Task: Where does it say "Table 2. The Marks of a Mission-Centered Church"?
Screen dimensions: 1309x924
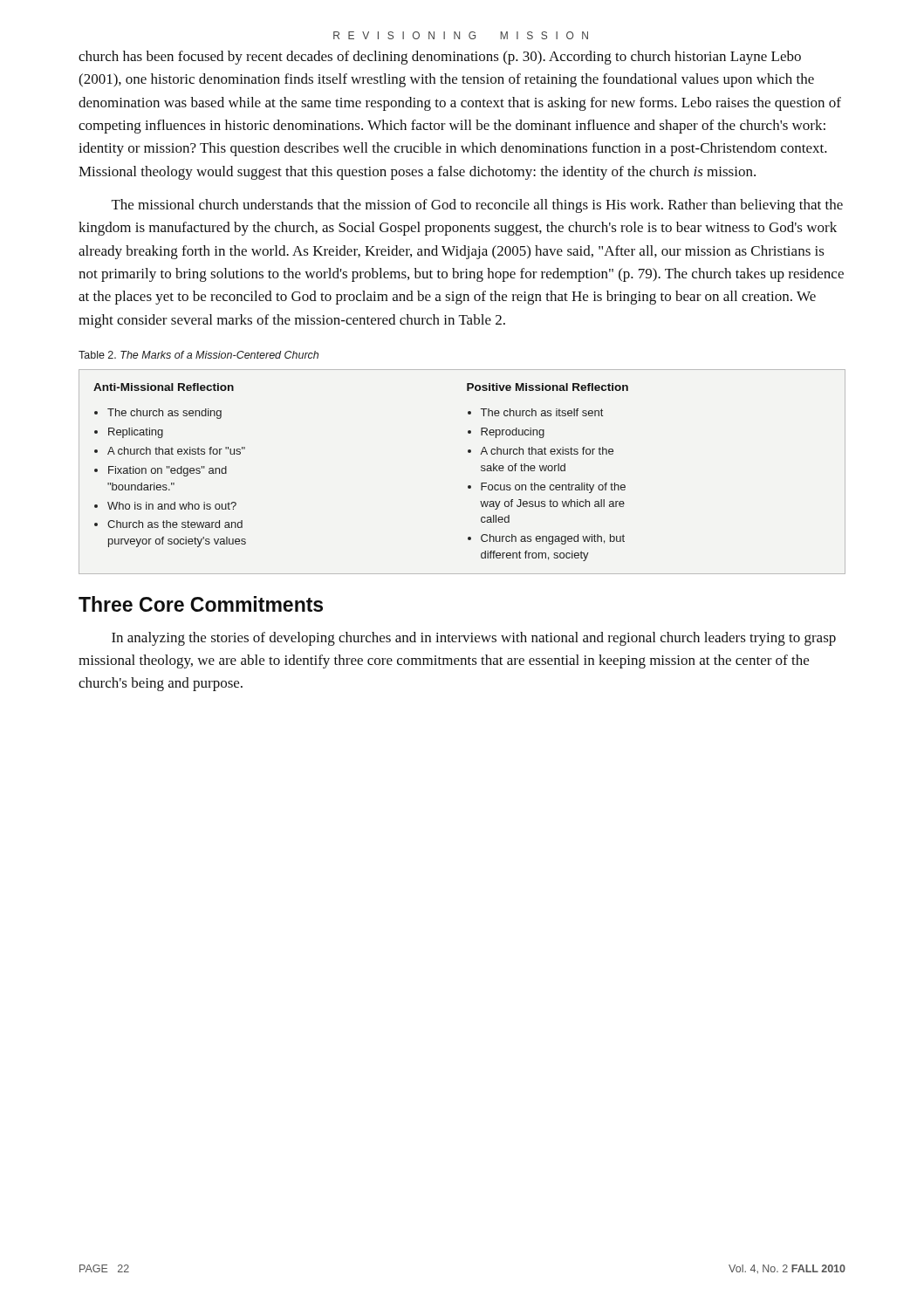Action: point(199,355)
